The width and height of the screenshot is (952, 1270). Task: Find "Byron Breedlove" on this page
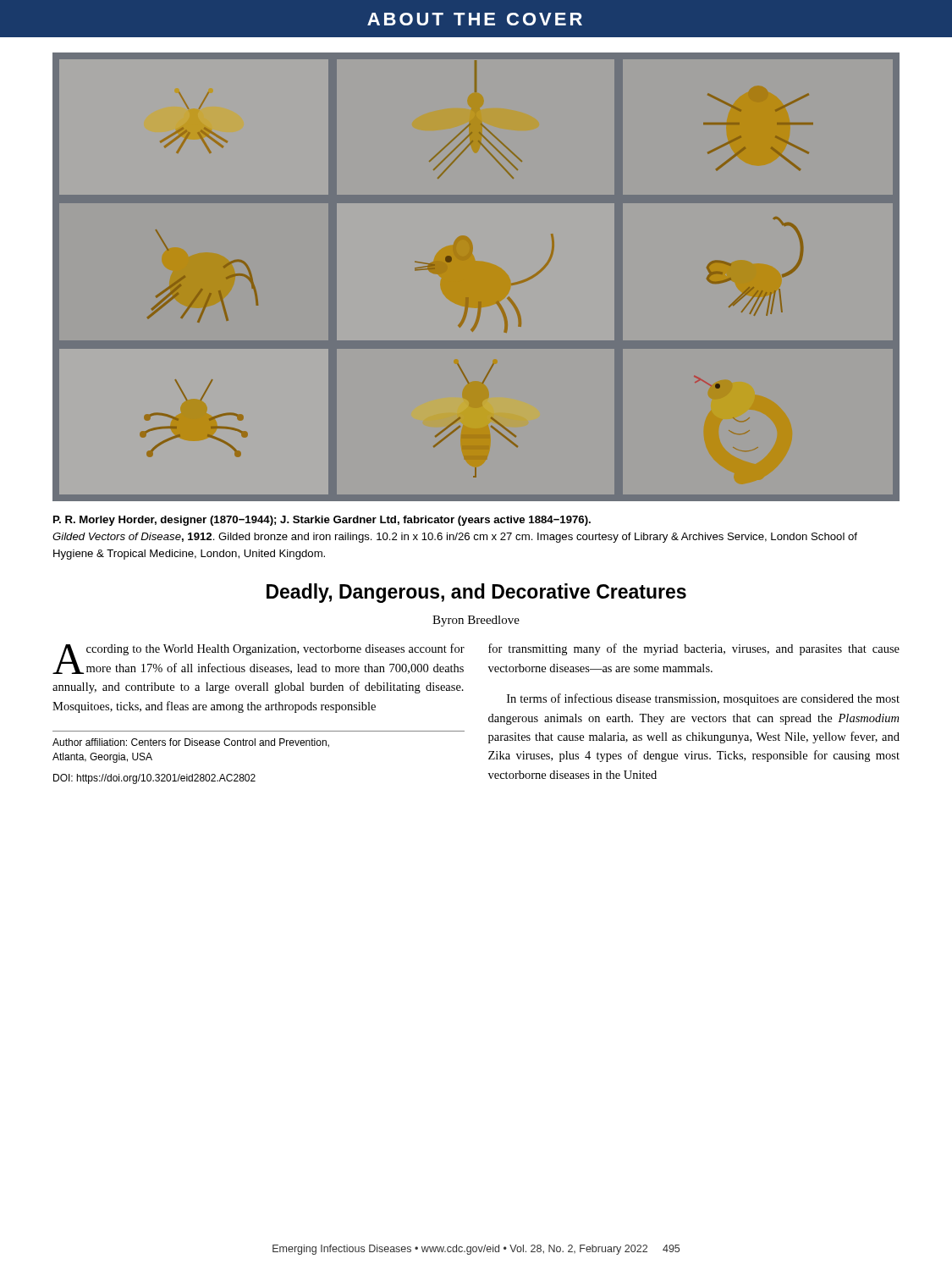476,620
